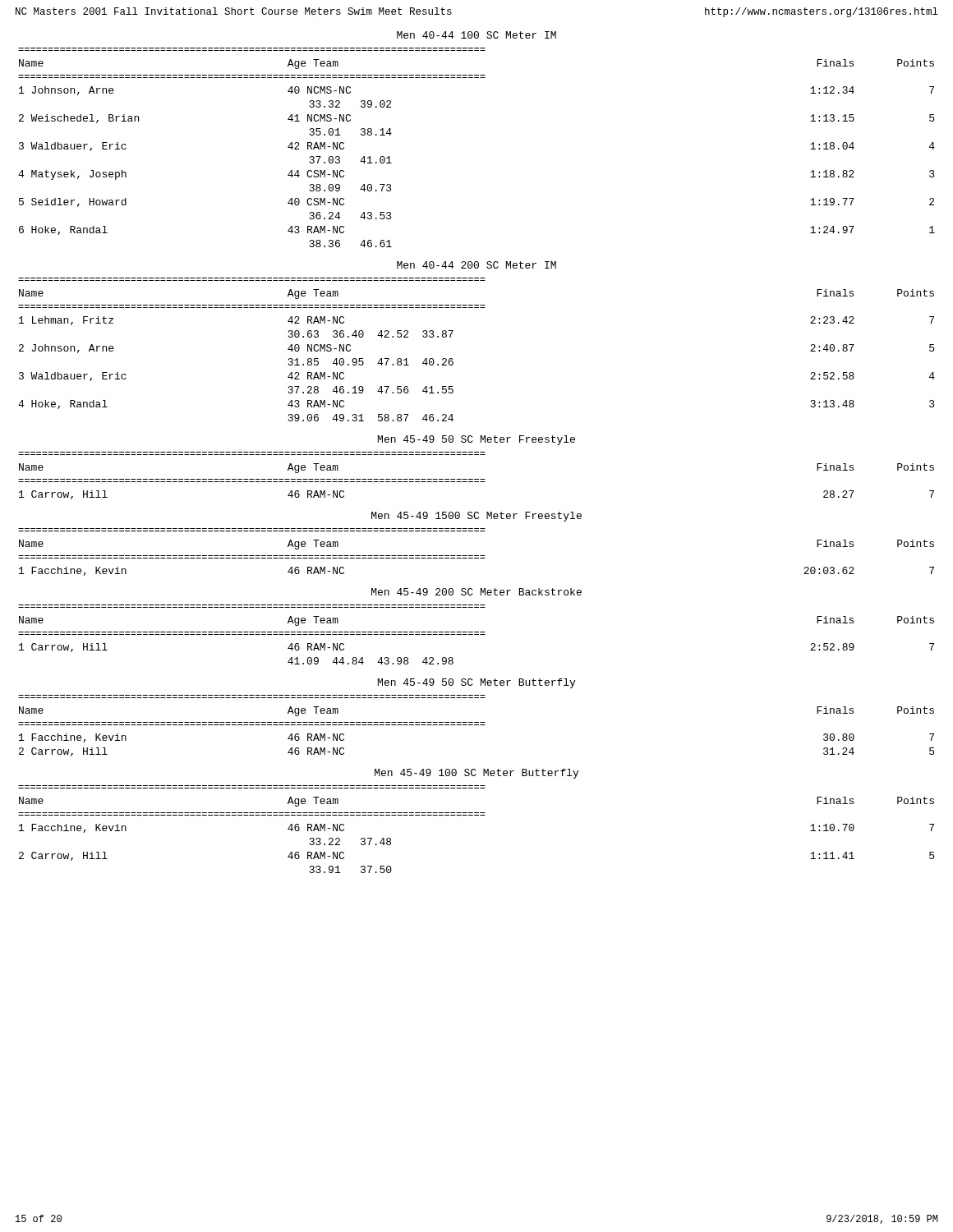Locate the section header containing "Men 40-44 100 SC"

pyautogui.click(x=476, y=36)
